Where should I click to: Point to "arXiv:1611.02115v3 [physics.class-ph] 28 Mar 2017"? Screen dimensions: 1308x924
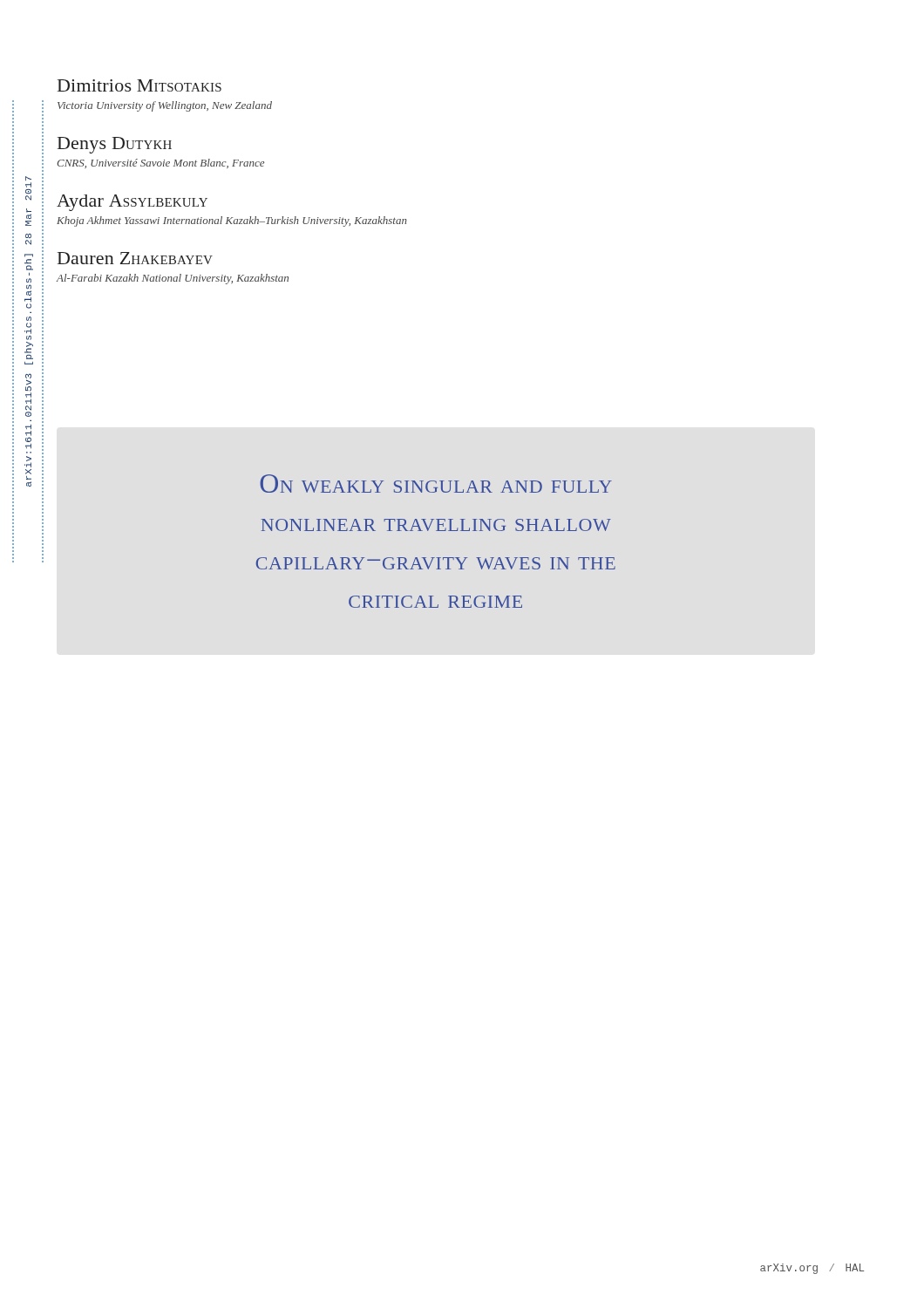pos(28,331)
